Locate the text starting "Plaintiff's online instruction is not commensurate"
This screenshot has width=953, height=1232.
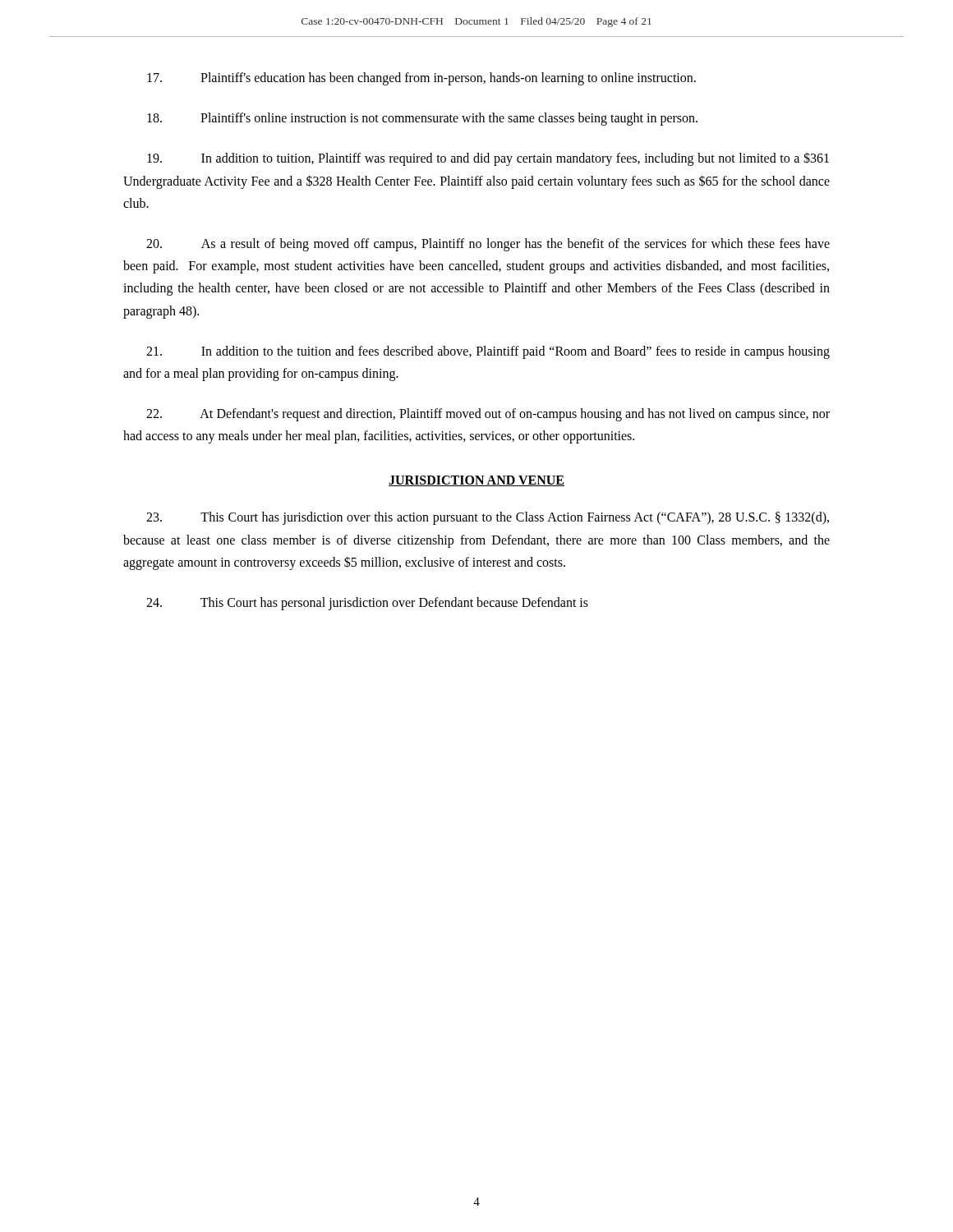tap(411, 118)
